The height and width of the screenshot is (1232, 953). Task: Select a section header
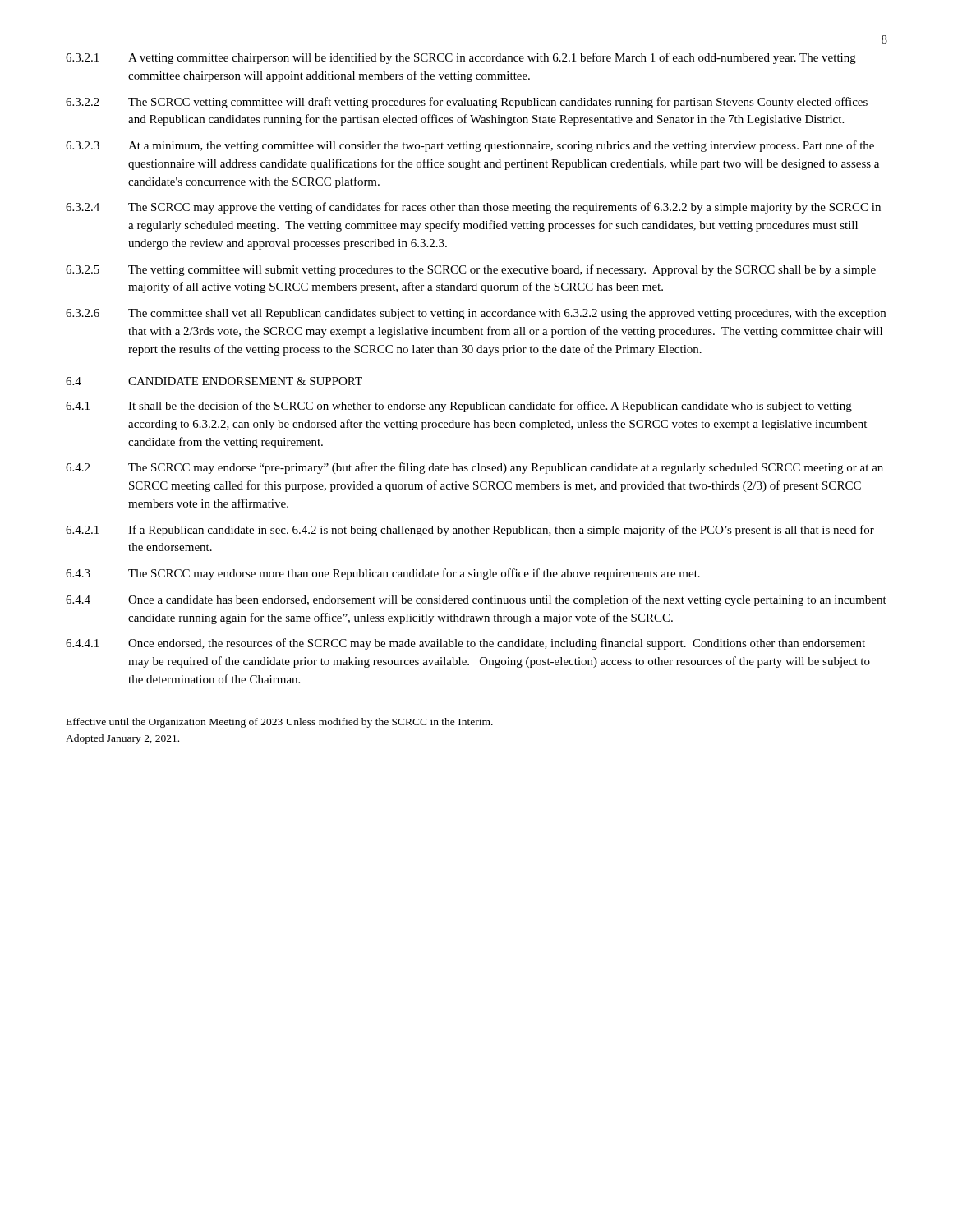click(x=476, y=382)
